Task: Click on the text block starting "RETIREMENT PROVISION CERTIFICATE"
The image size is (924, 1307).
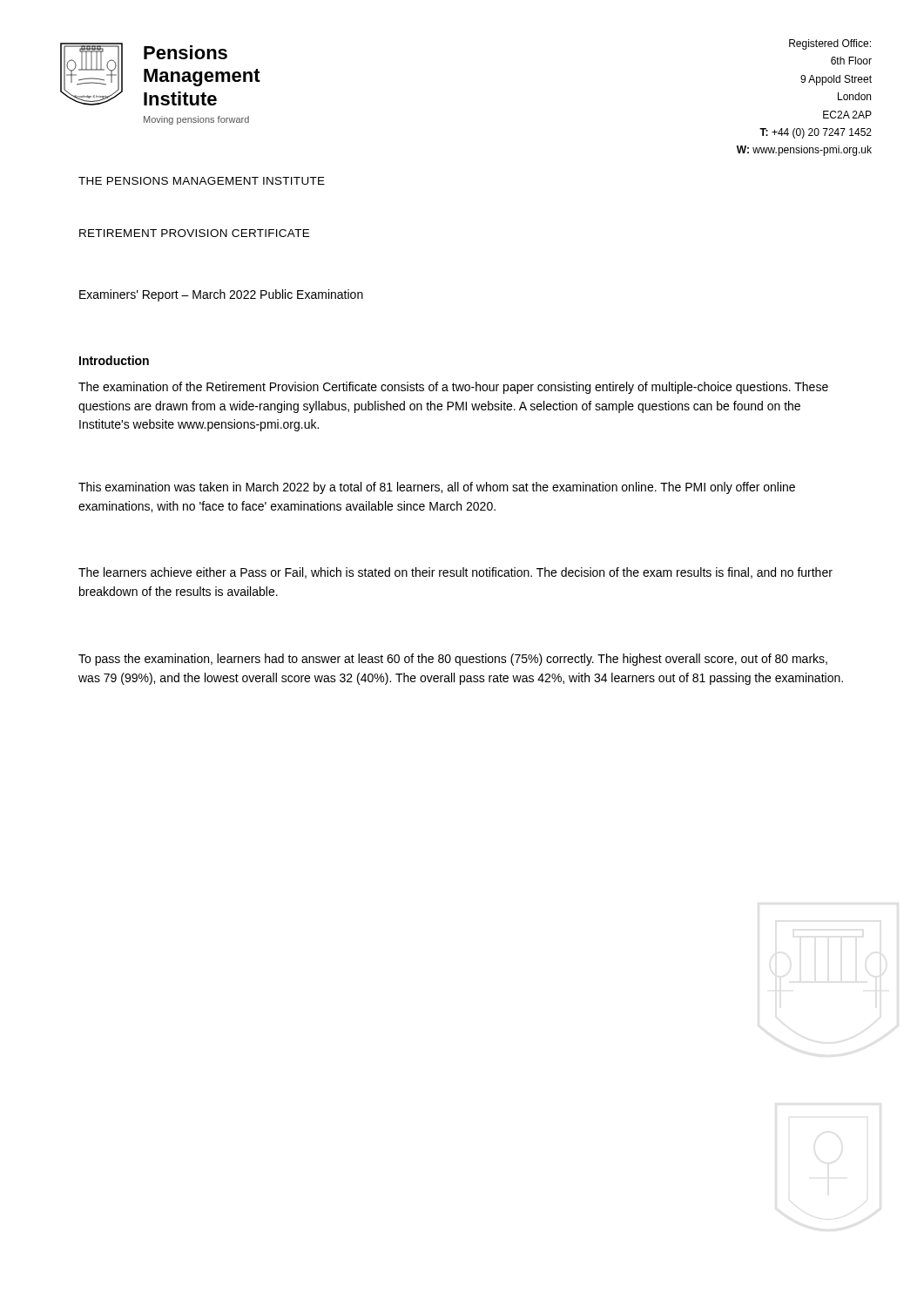Action: point(194,233)
